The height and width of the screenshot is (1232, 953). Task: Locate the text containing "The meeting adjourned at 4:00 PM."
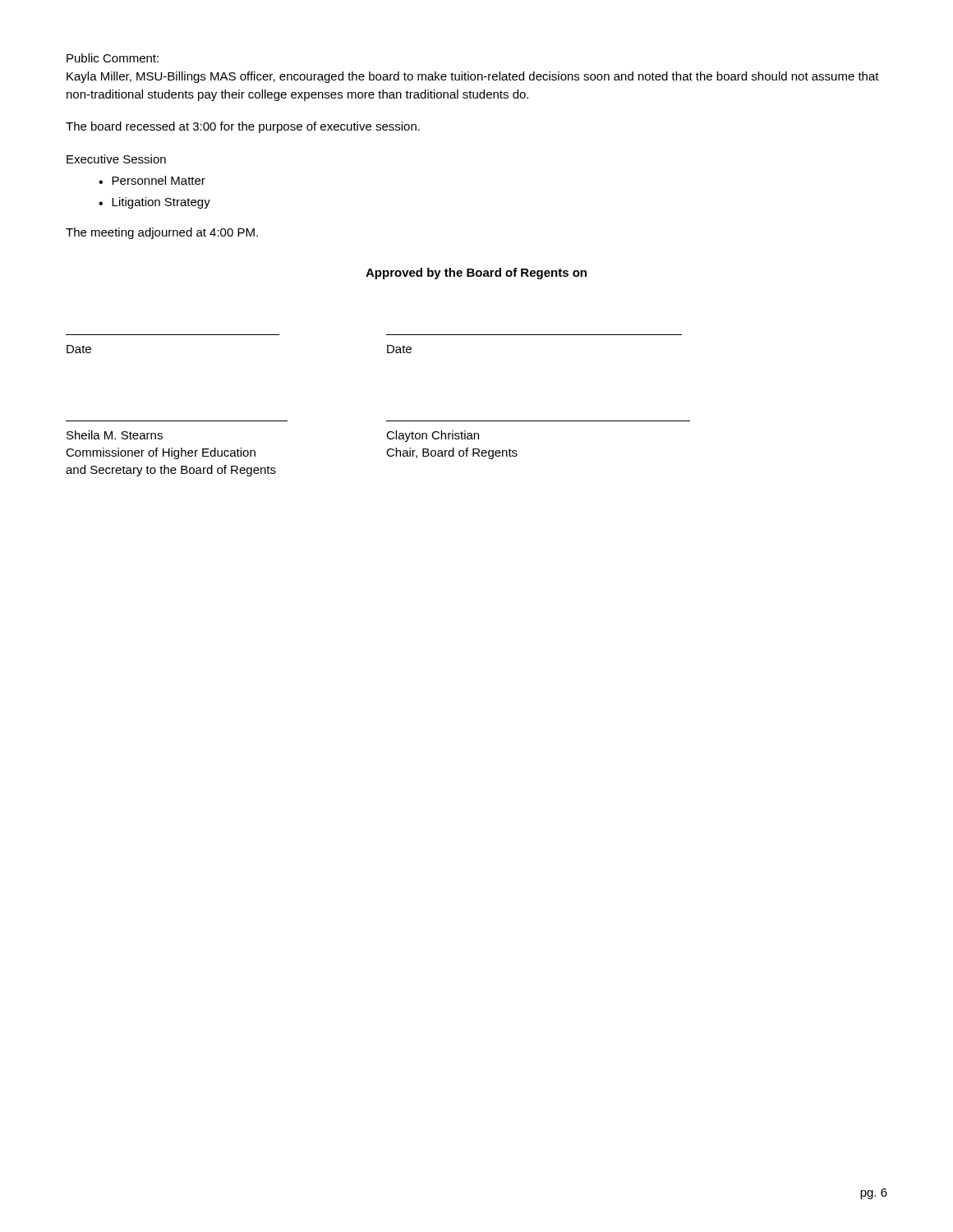coord(162,232)
